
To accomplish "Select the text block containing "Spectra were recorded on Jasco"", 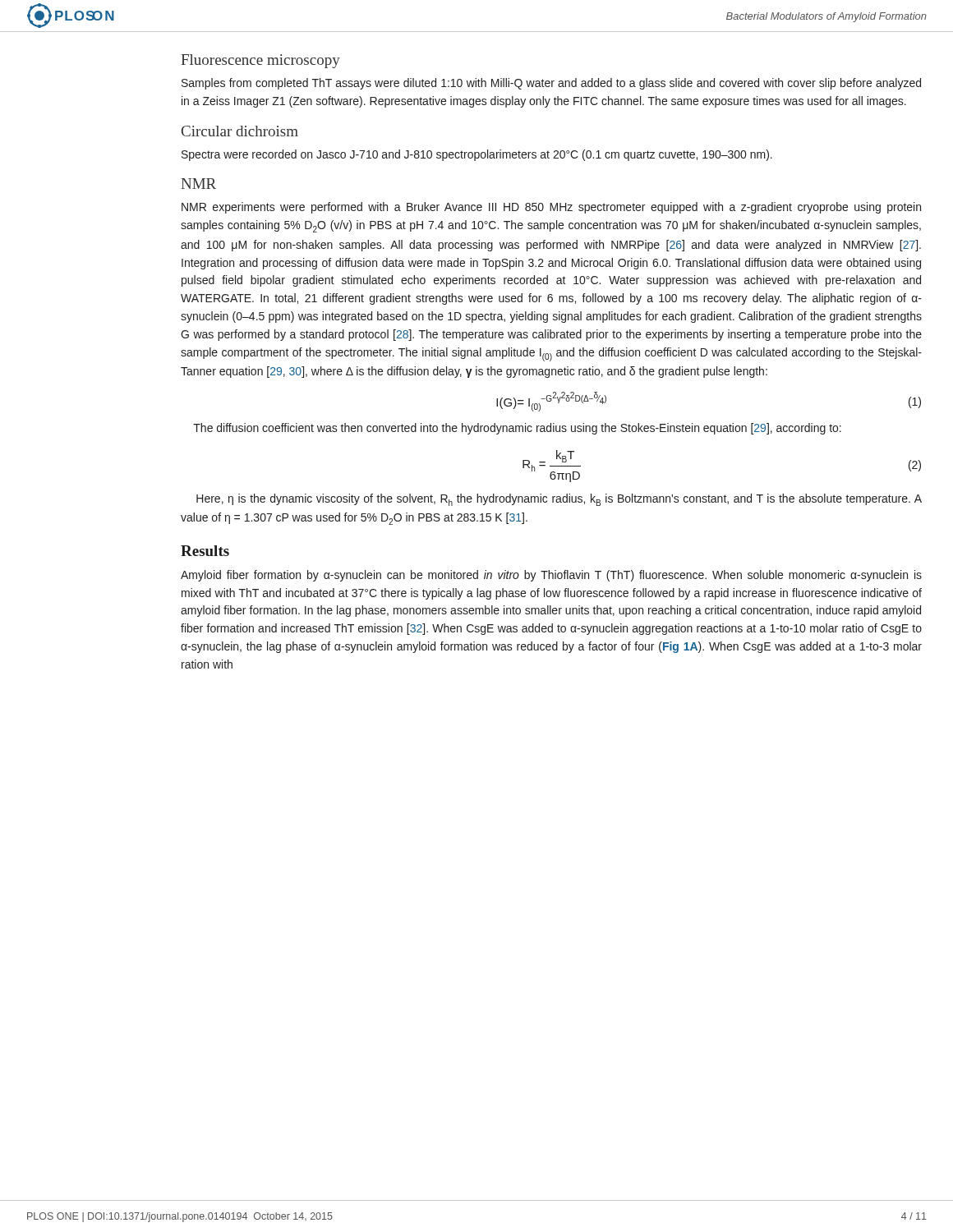I will pyautogui.click(x=477, y=154).
